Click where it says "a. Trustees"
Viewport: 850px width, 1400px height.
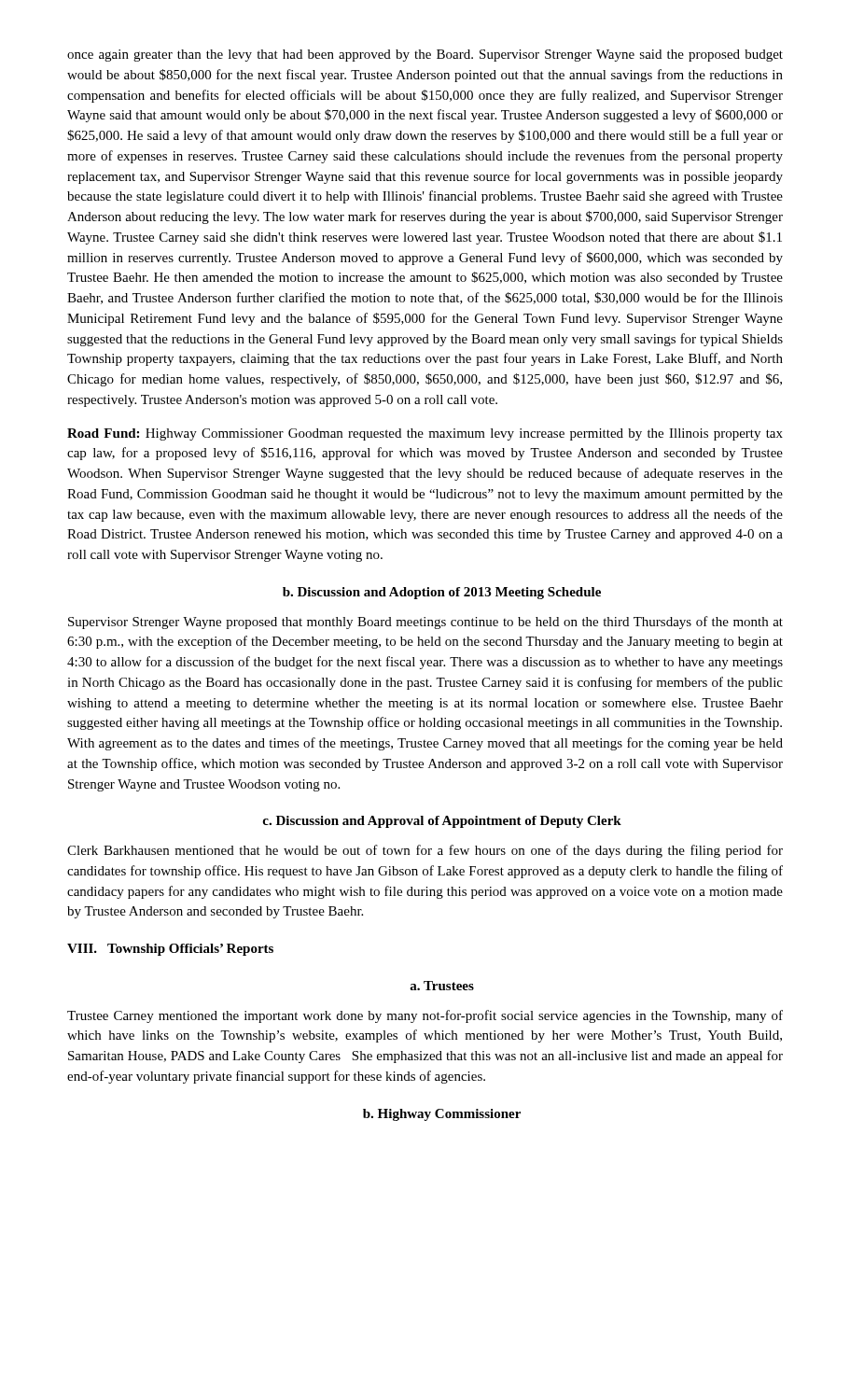[x=442, y=986]
